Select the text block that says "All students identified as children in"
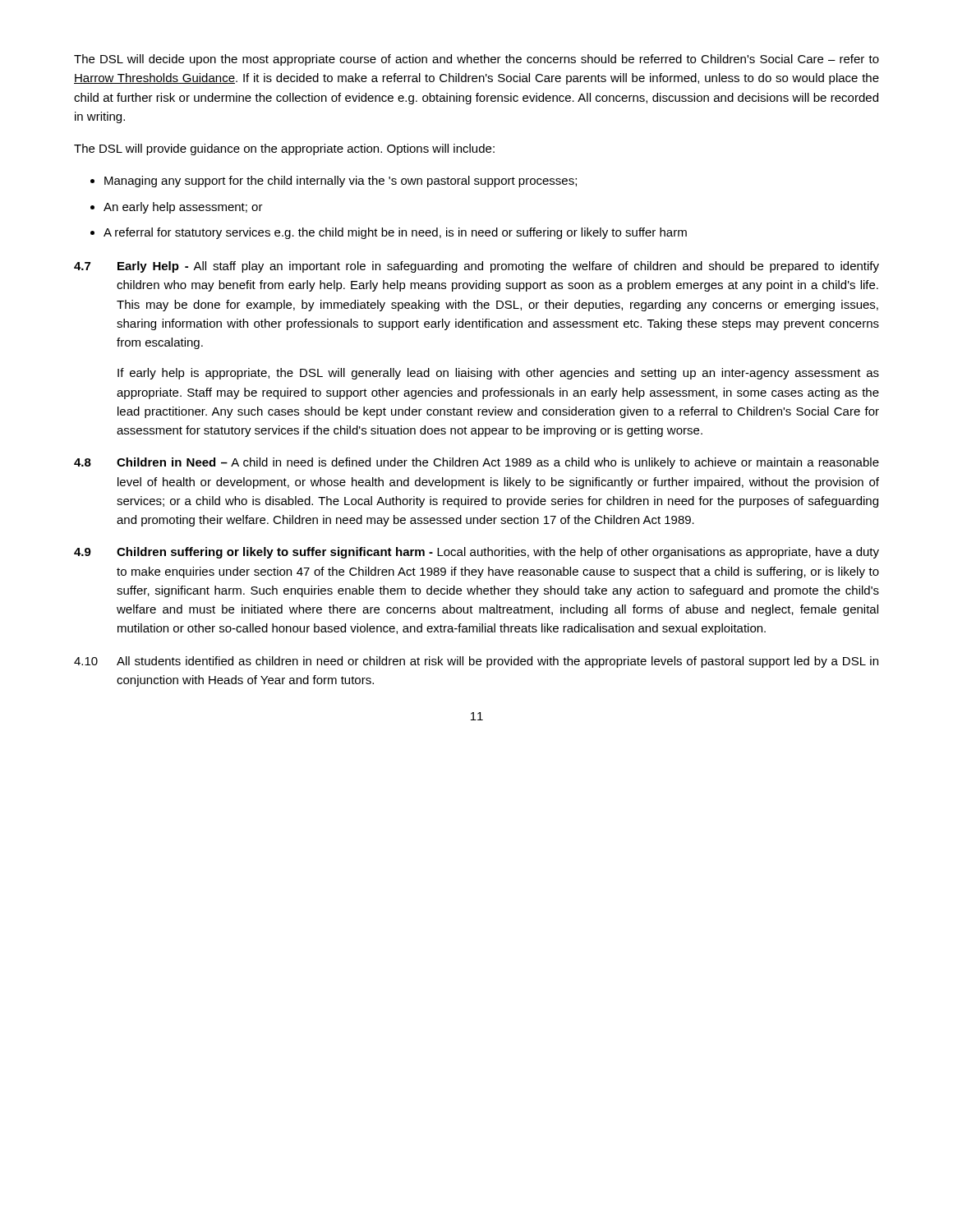Screen dimensions: 1232x953 tap(498, 670)
